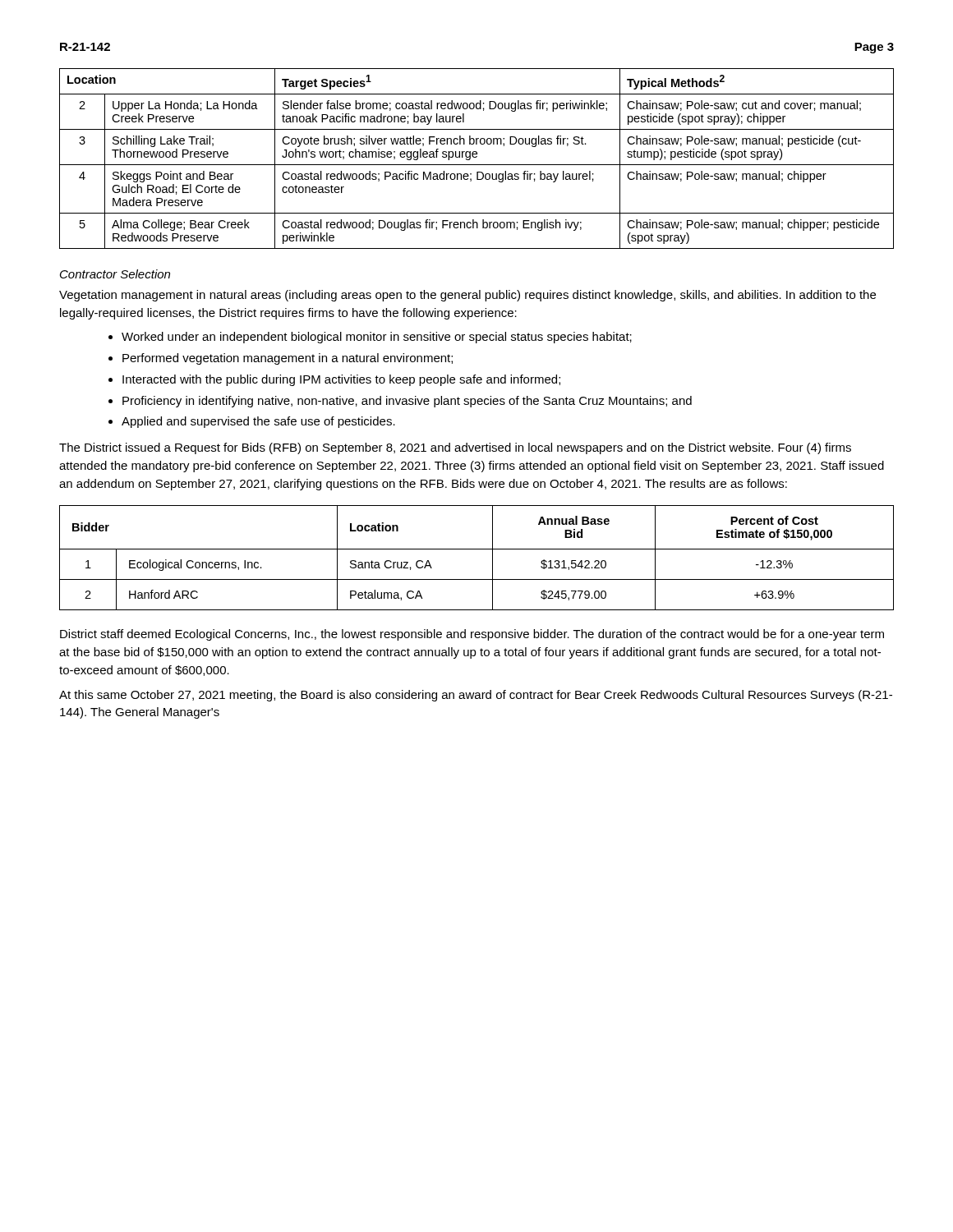953x1232 pixels.
Task: Locate the block of text that opens with "Proficiency in identifying native, non-native, and invasive plant"
Action: click(407, 400)
